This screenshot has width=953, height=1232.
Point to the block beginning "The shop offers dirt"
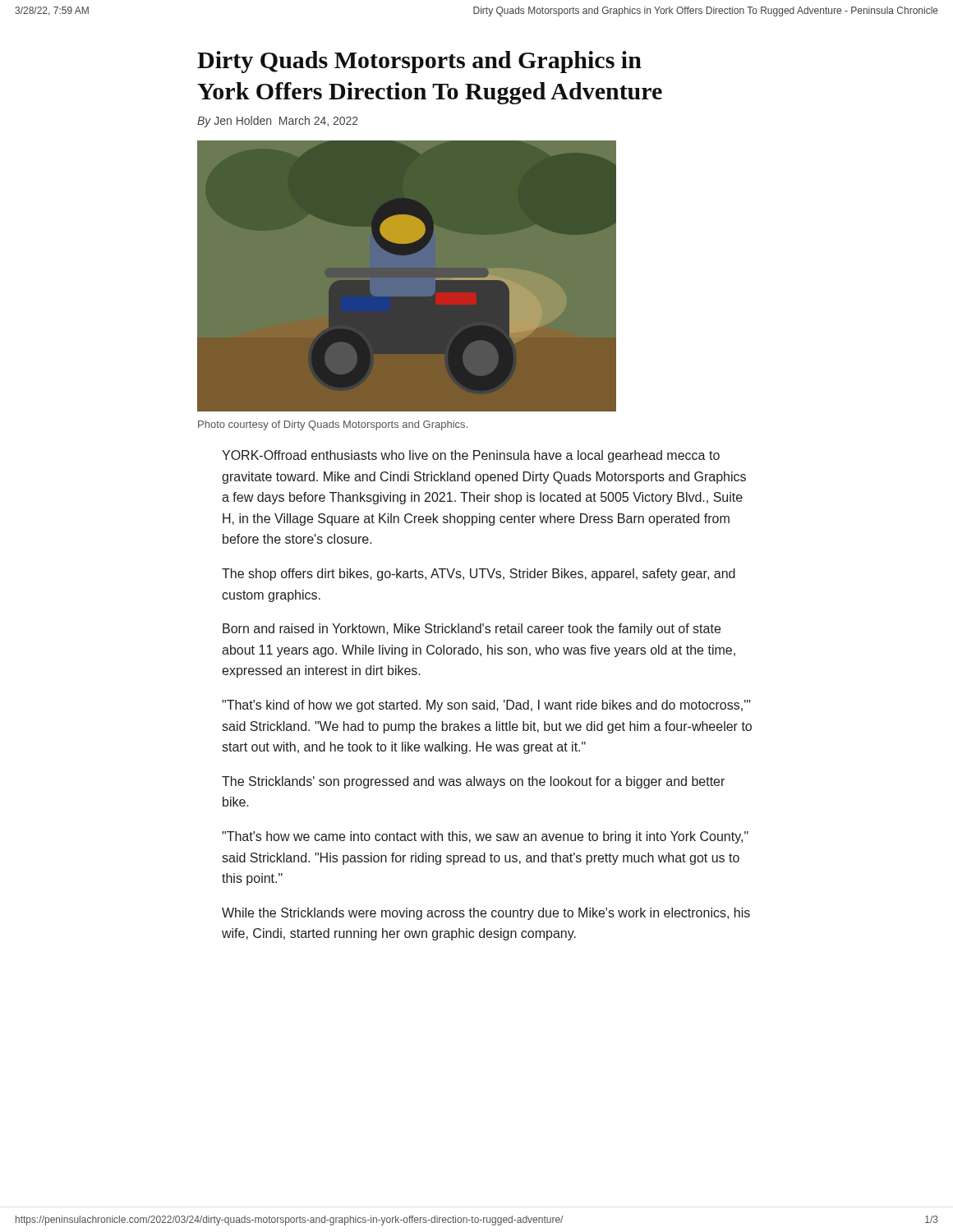click(x=489, y=584)
